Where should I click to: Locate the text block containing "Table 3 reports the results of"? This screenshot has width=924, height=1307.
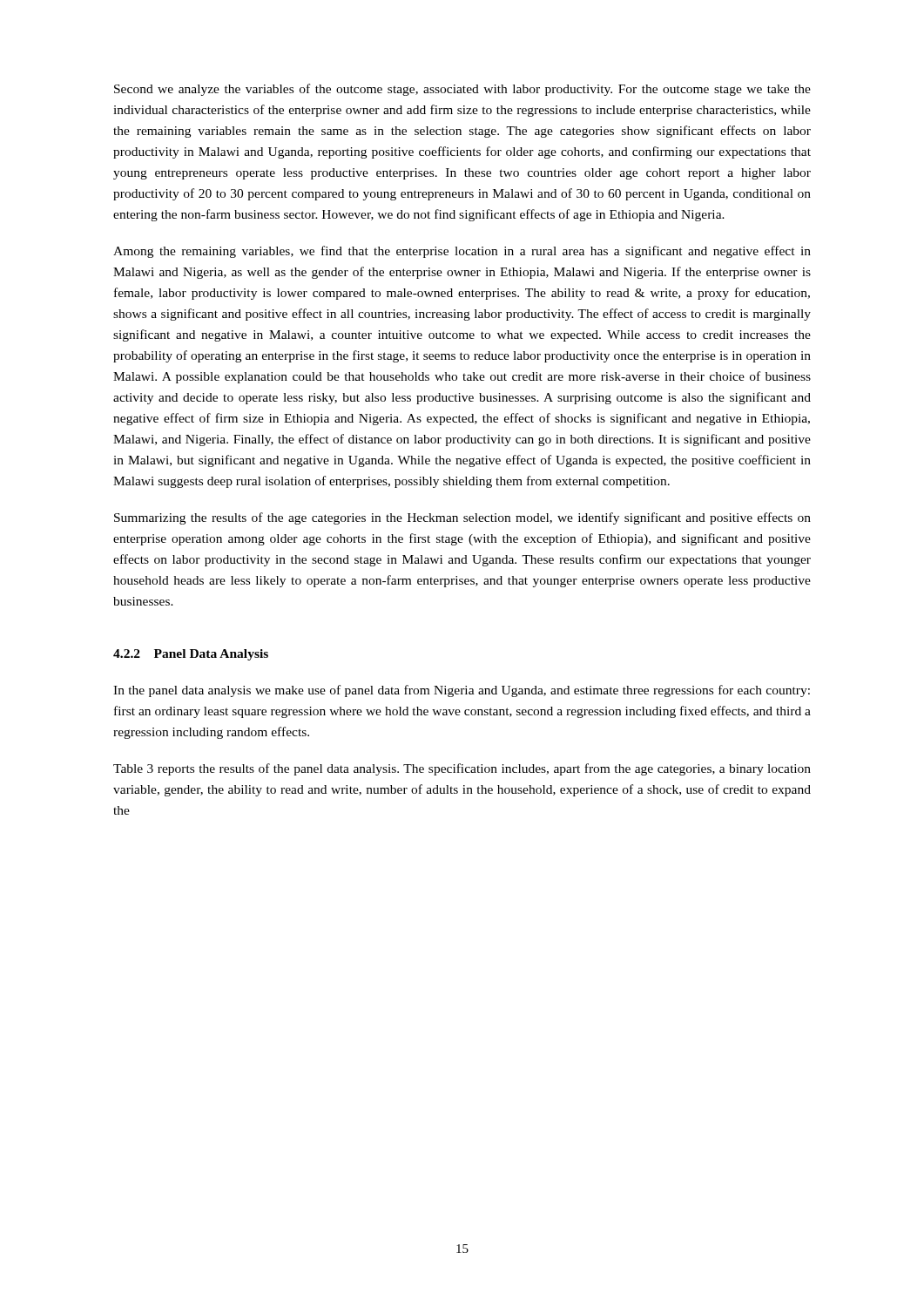point(462,790)
